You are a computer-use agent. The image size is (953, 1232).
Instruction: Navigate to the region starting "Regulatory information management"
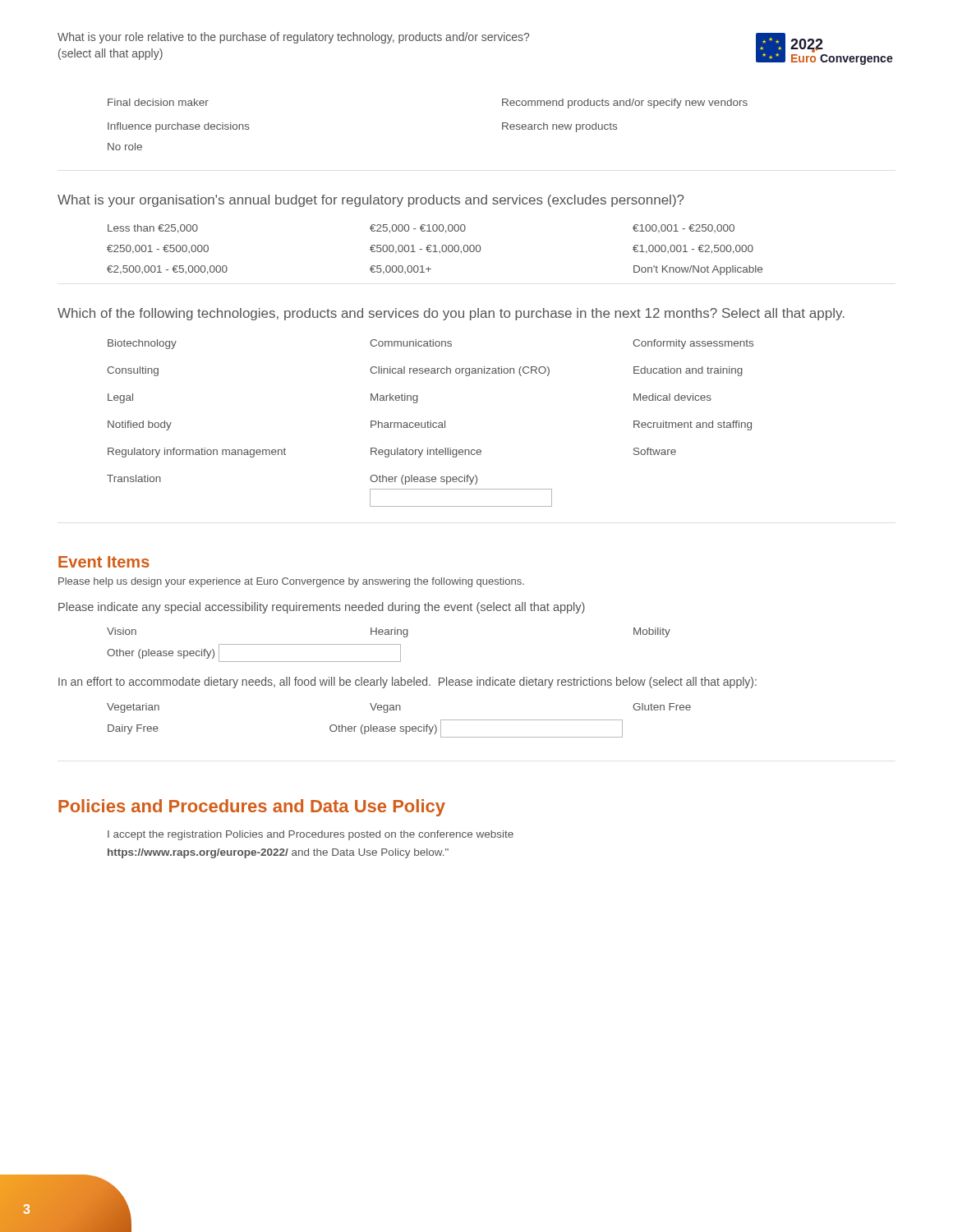(x=197, y=451)
